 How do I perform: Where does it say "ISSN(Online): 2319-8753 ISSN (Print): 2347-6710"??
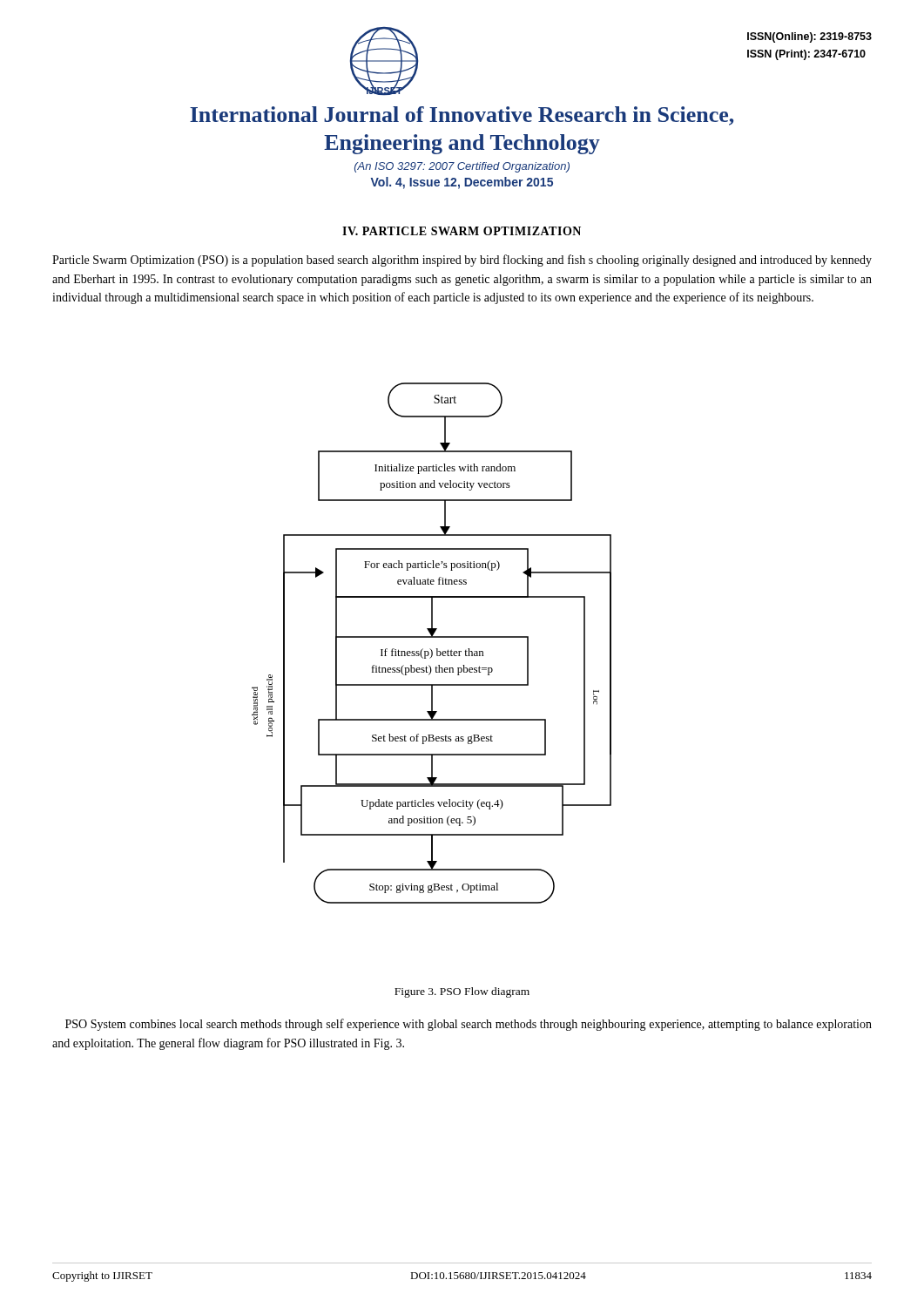click(x=809, y=45)
